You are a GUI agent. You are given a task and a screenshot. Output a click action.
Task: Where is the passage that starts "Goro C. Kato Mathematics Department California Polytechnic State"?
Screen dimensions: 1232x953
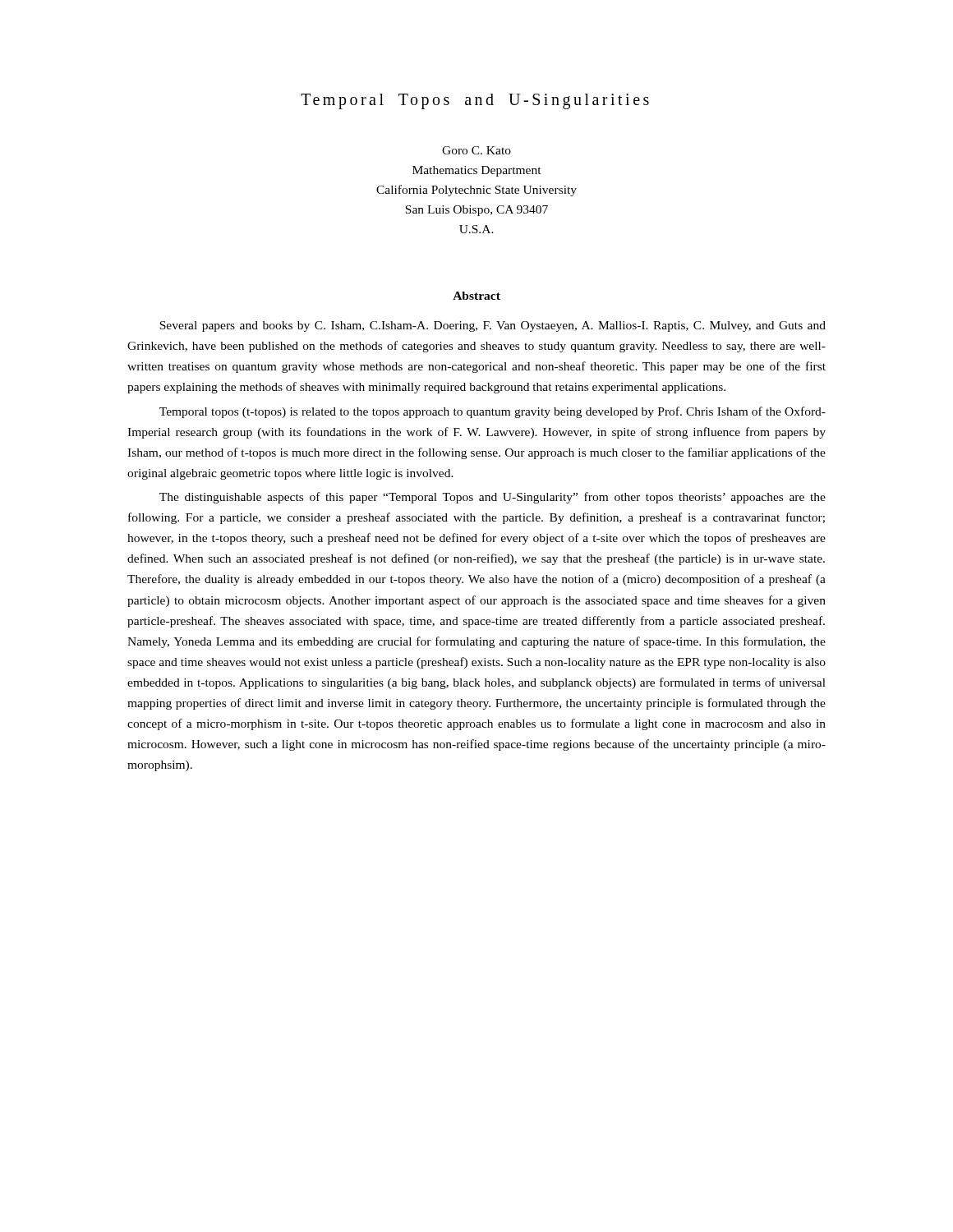click(x=476, y=189)
